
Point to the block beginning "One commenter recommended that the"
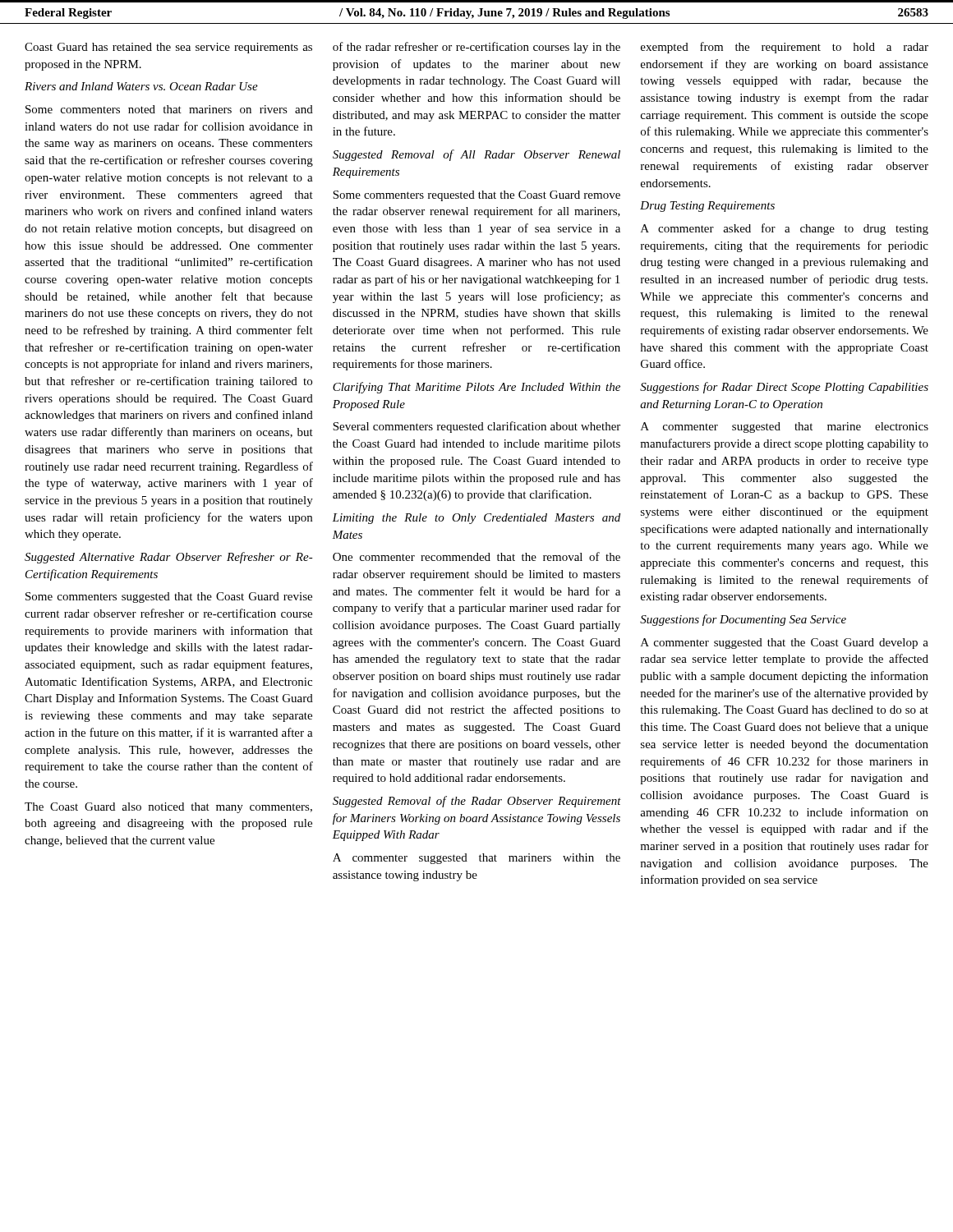coord(477,668)
